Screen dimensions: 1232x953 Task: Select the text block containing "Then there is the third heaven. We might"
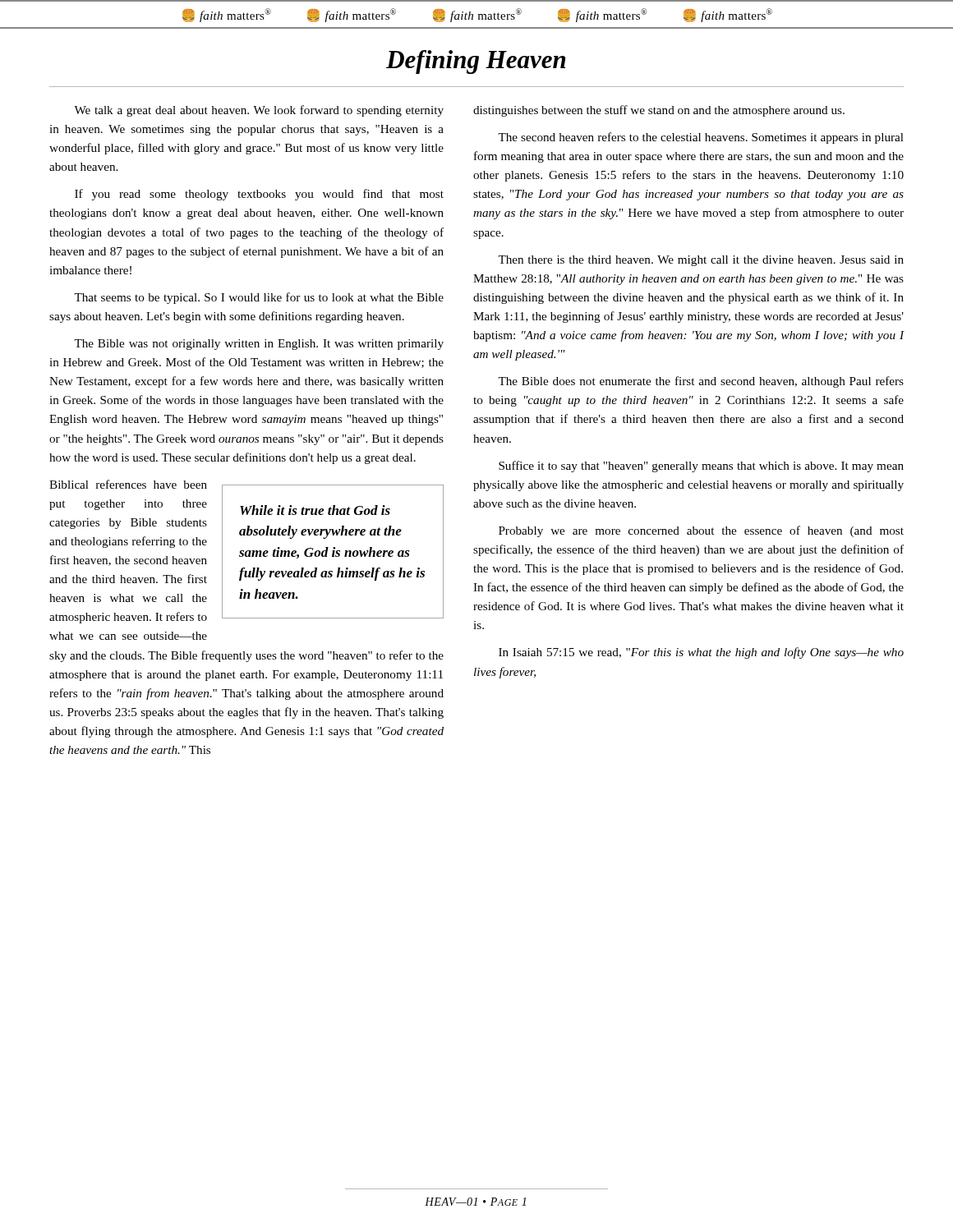(688, 306)
